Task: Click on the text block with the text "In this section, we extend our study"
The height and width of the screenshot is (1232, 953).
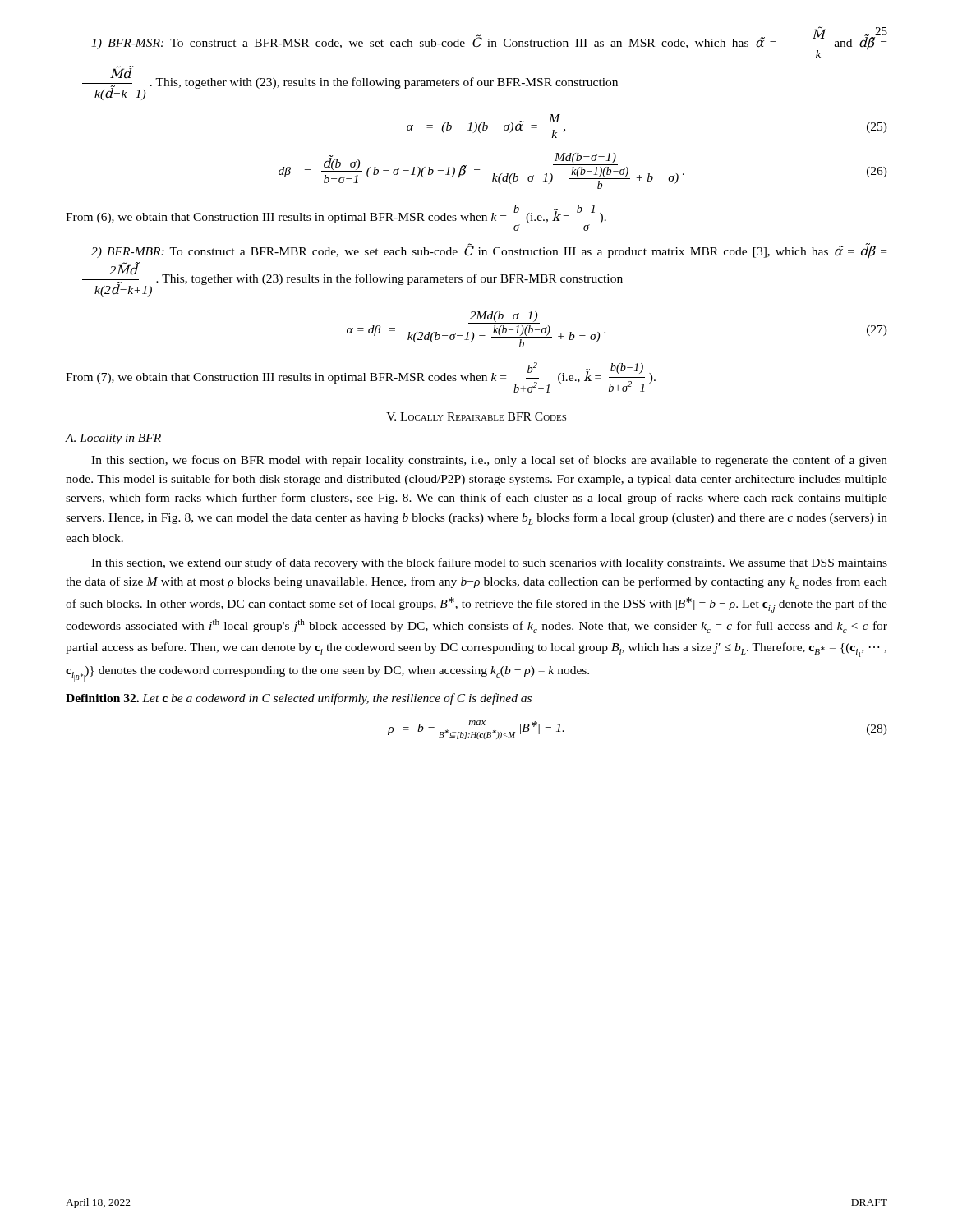Action: [x=476, y=618]
